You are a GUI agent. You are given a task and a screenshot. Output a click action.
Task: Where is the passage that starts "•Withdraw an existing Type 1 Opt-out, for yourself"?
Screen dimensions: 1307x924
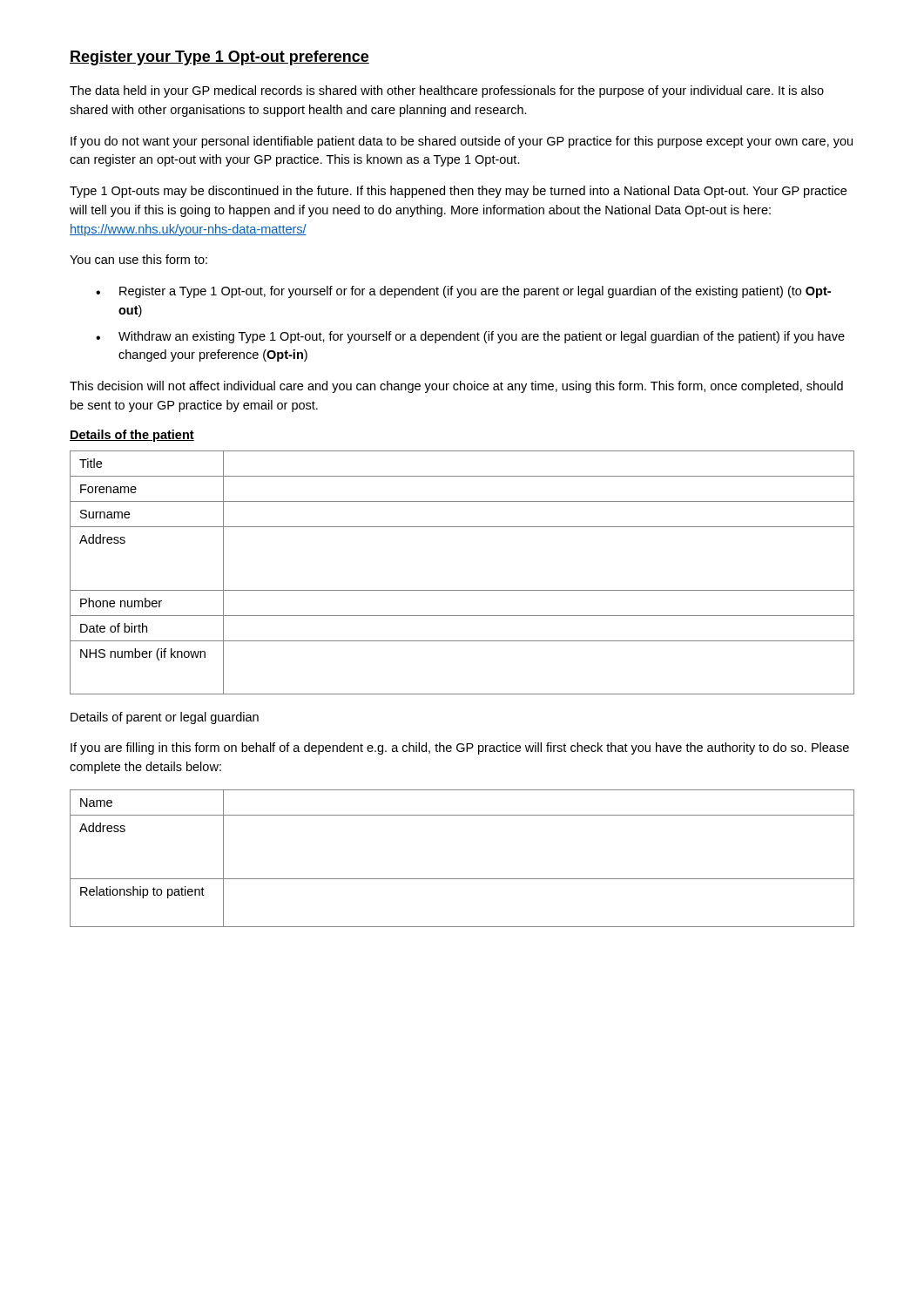[475, 346]
